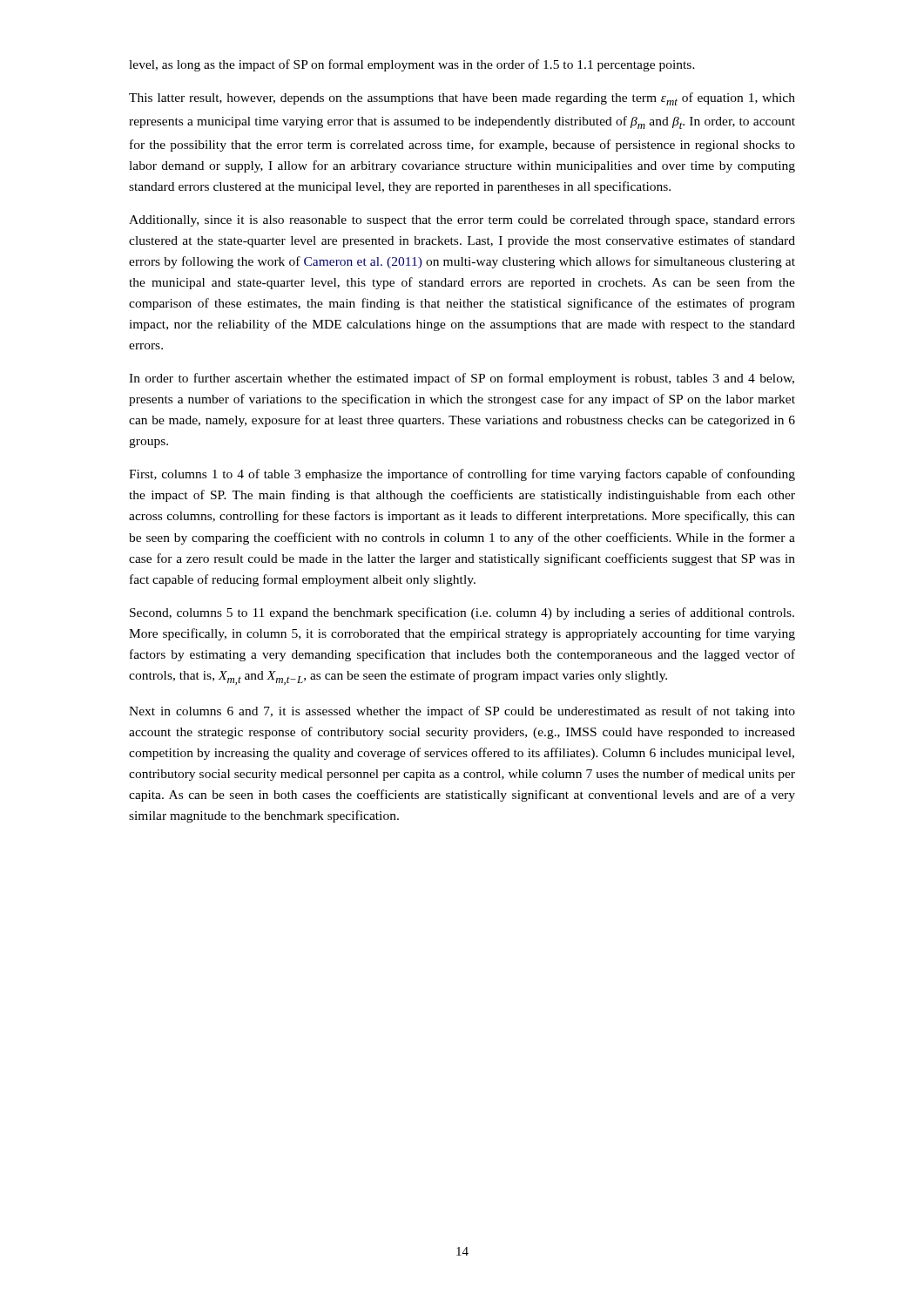Viewport: 924px width, 1307px height.
Task: Click the passage that begins "Second, columns 5"
Action: (462, 645)
